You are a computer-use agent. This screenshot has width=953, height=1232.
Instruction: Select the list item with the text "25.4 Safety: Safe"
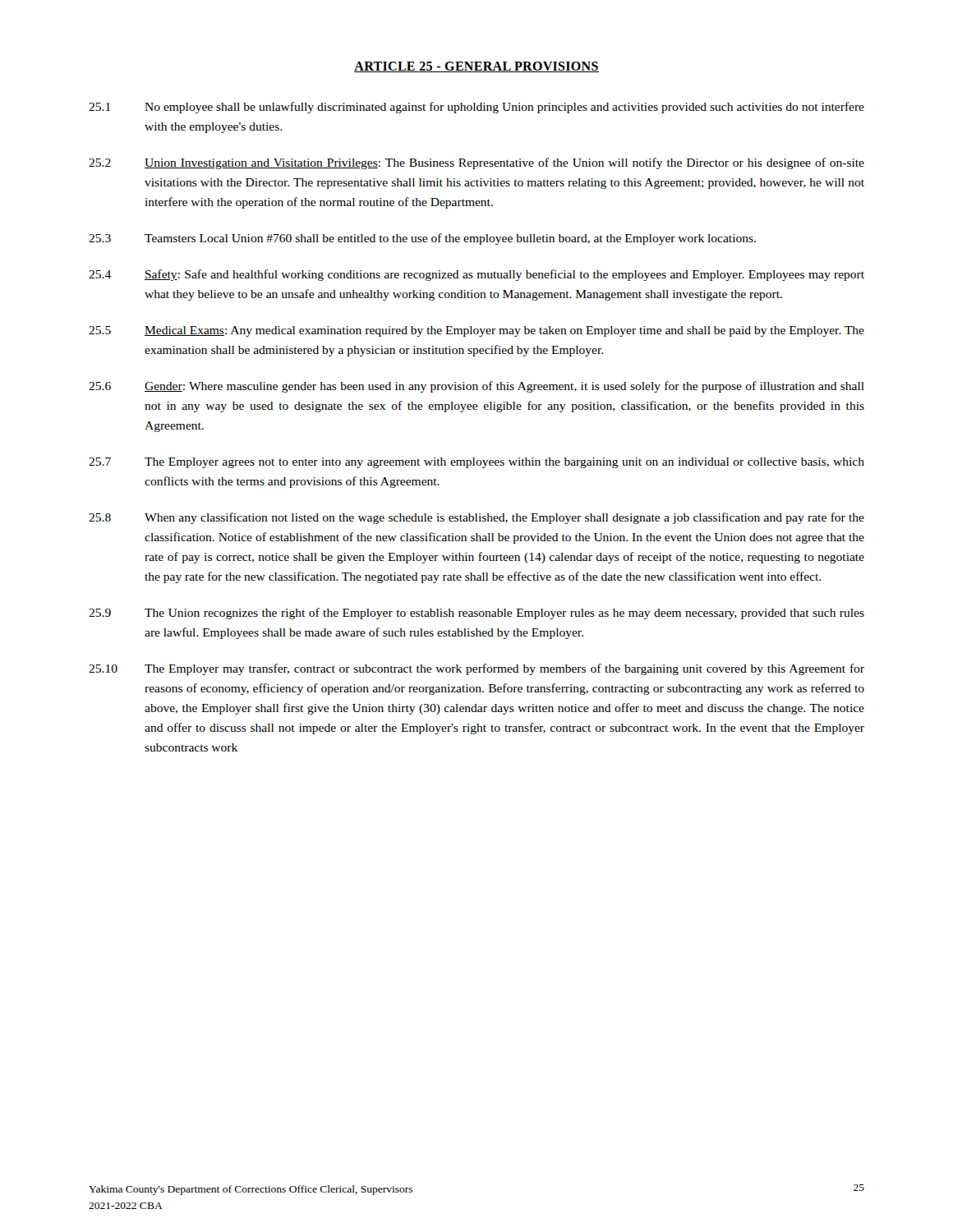tap(476, 284)
